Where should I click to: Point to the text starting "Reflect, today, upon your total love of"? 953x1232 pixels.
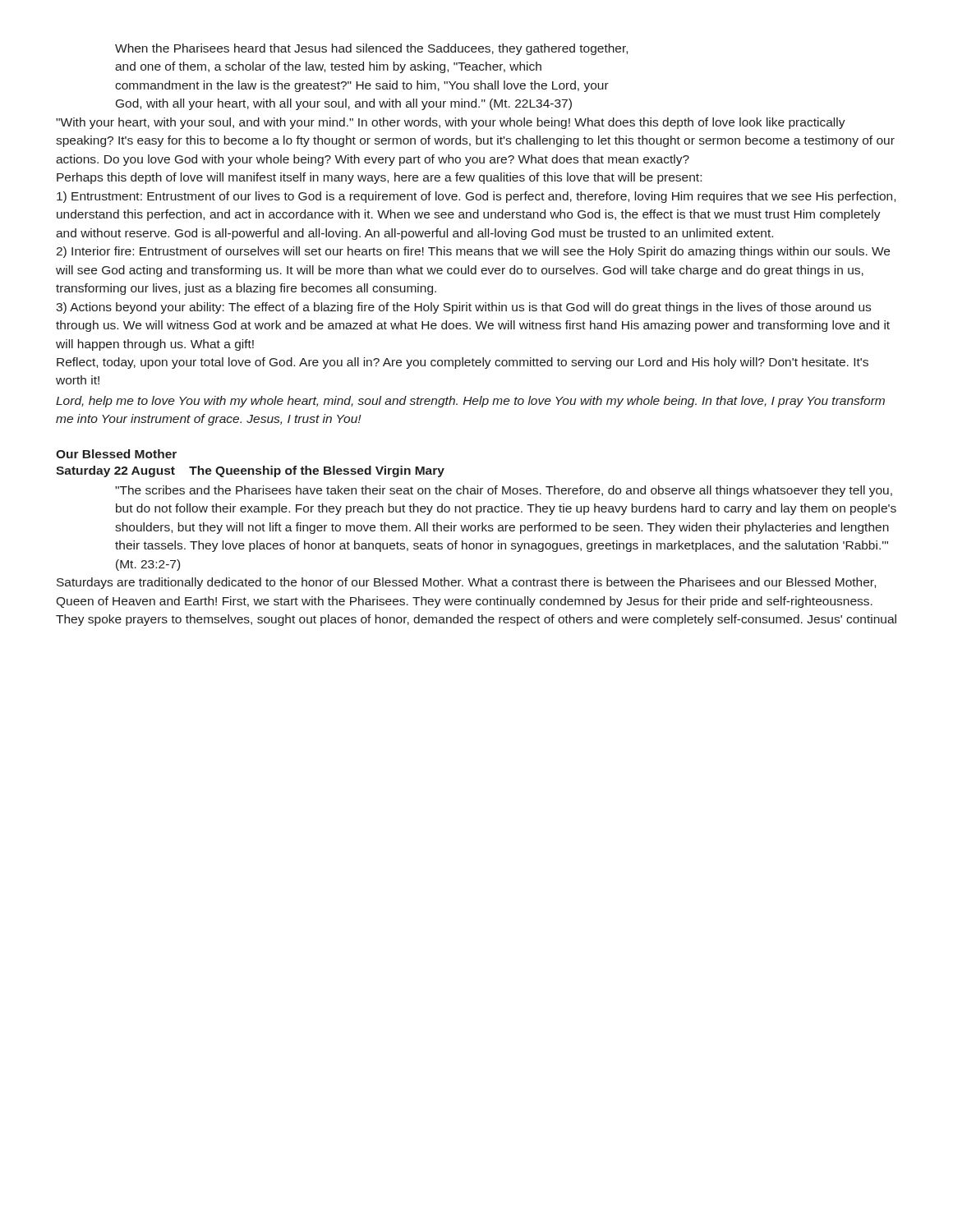(476, 372)
